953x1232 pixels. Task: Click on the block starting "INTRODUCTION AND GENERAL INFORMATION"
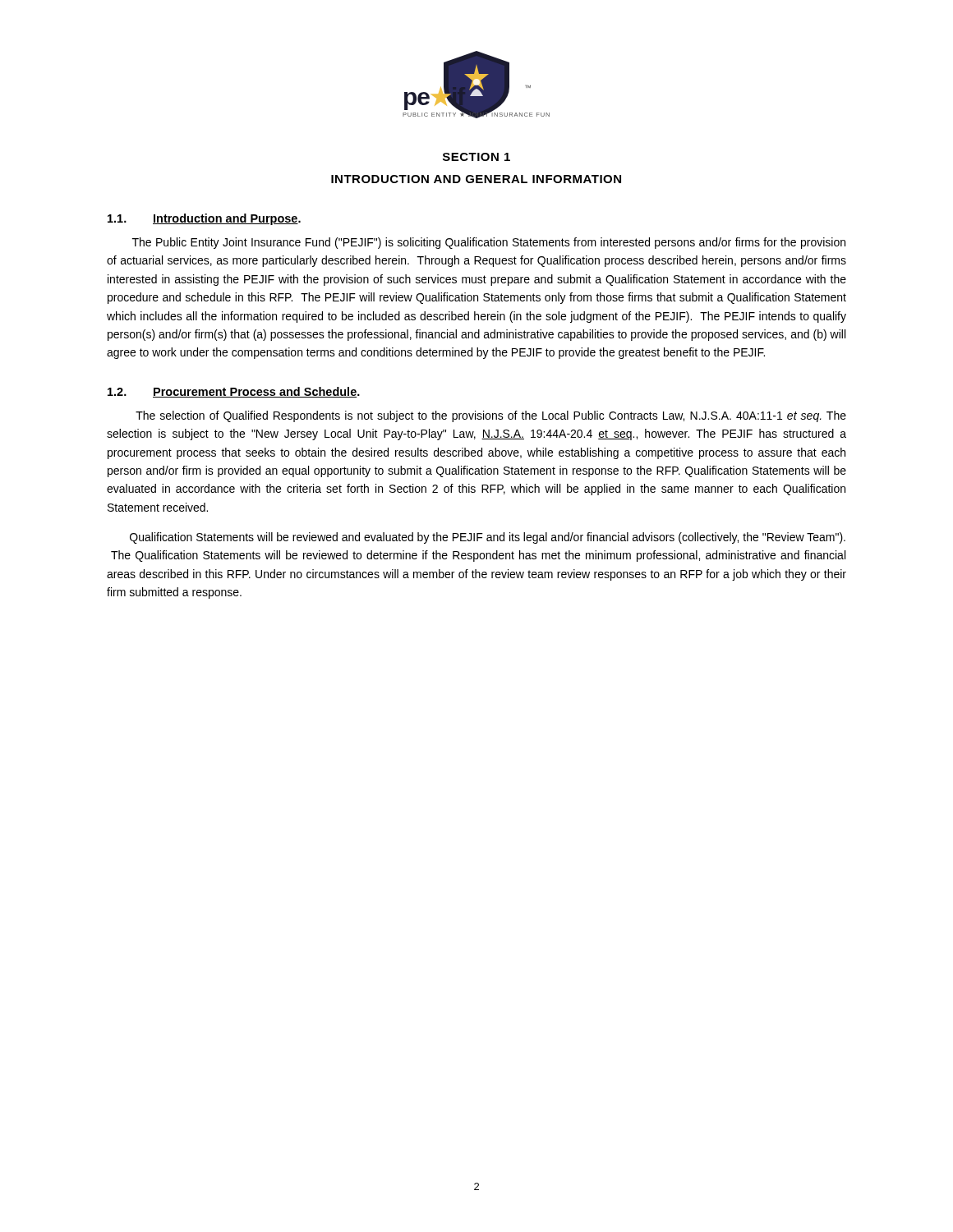pyautogui.click(x=476, y=179)
